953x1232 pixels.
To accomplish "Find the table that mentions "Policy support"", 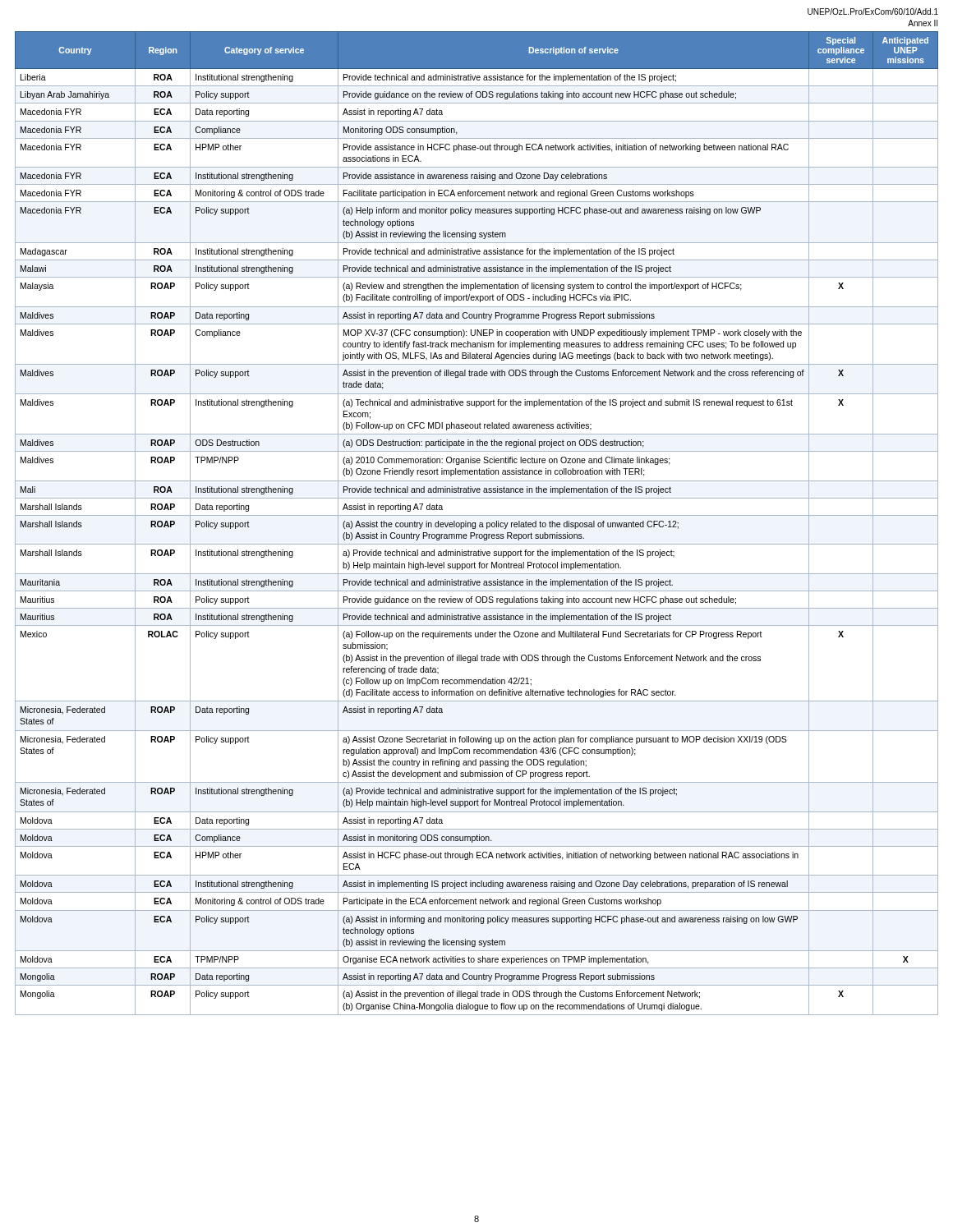I will [x=476, y=523].
